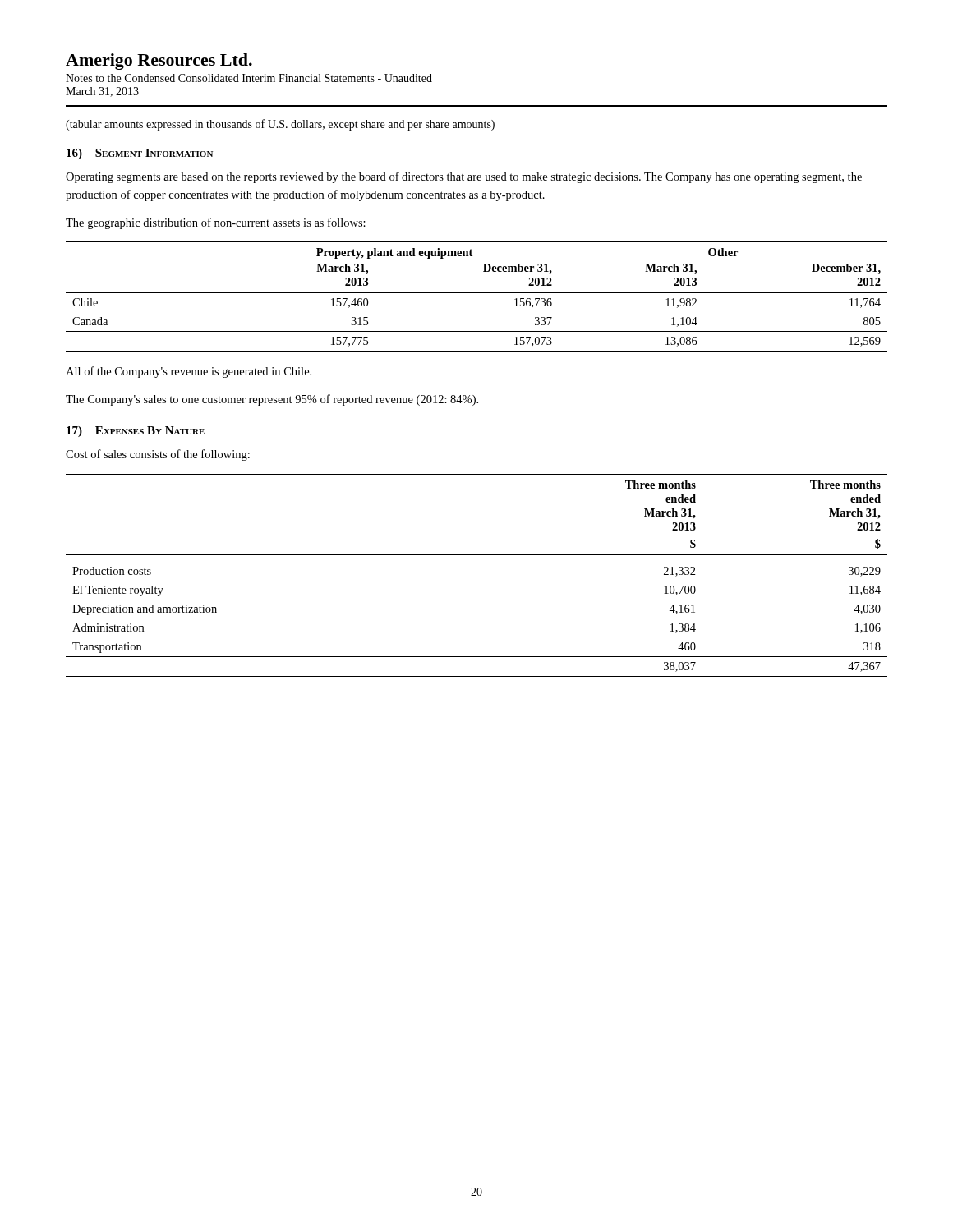The image size is (953, 1232).
Task: Locate the text starting "Cost of sales consists of the following:"
Action: [x=158, y=454]
